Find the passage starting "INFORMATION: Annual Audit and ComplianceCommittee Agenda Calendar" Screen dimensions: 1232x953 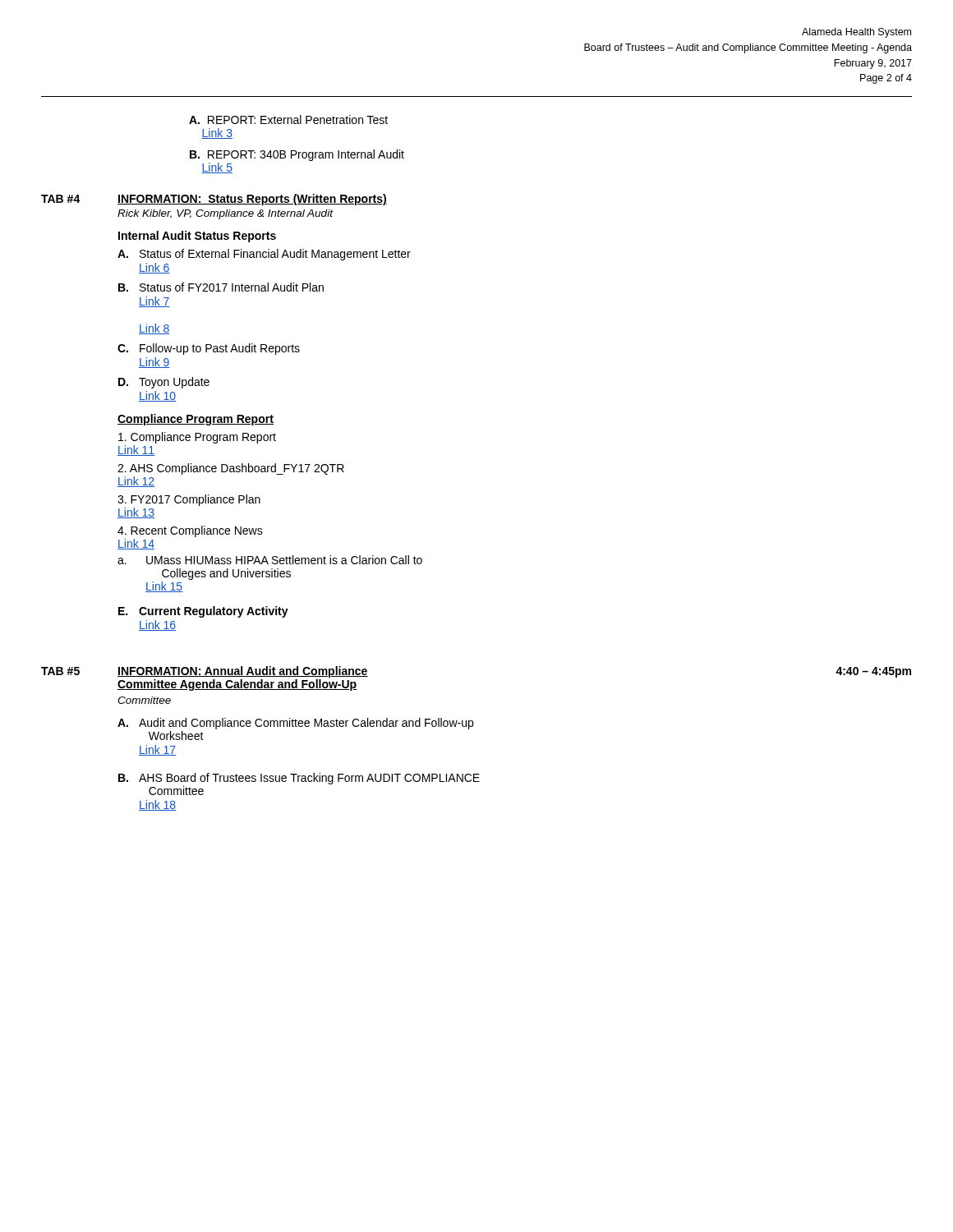pos(222,671)
